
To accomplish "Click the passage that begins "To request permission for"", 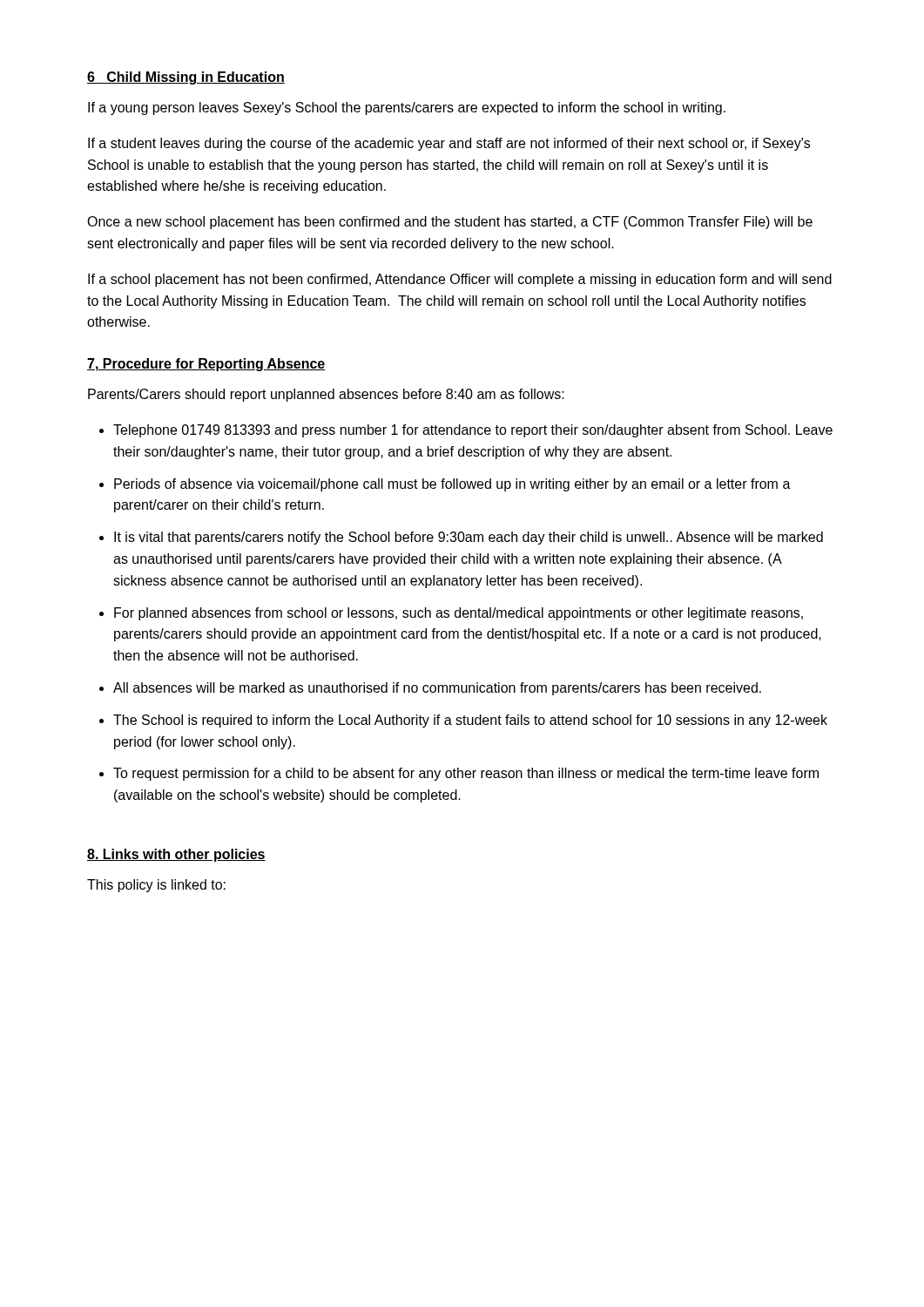I will [x=466, y=784].
